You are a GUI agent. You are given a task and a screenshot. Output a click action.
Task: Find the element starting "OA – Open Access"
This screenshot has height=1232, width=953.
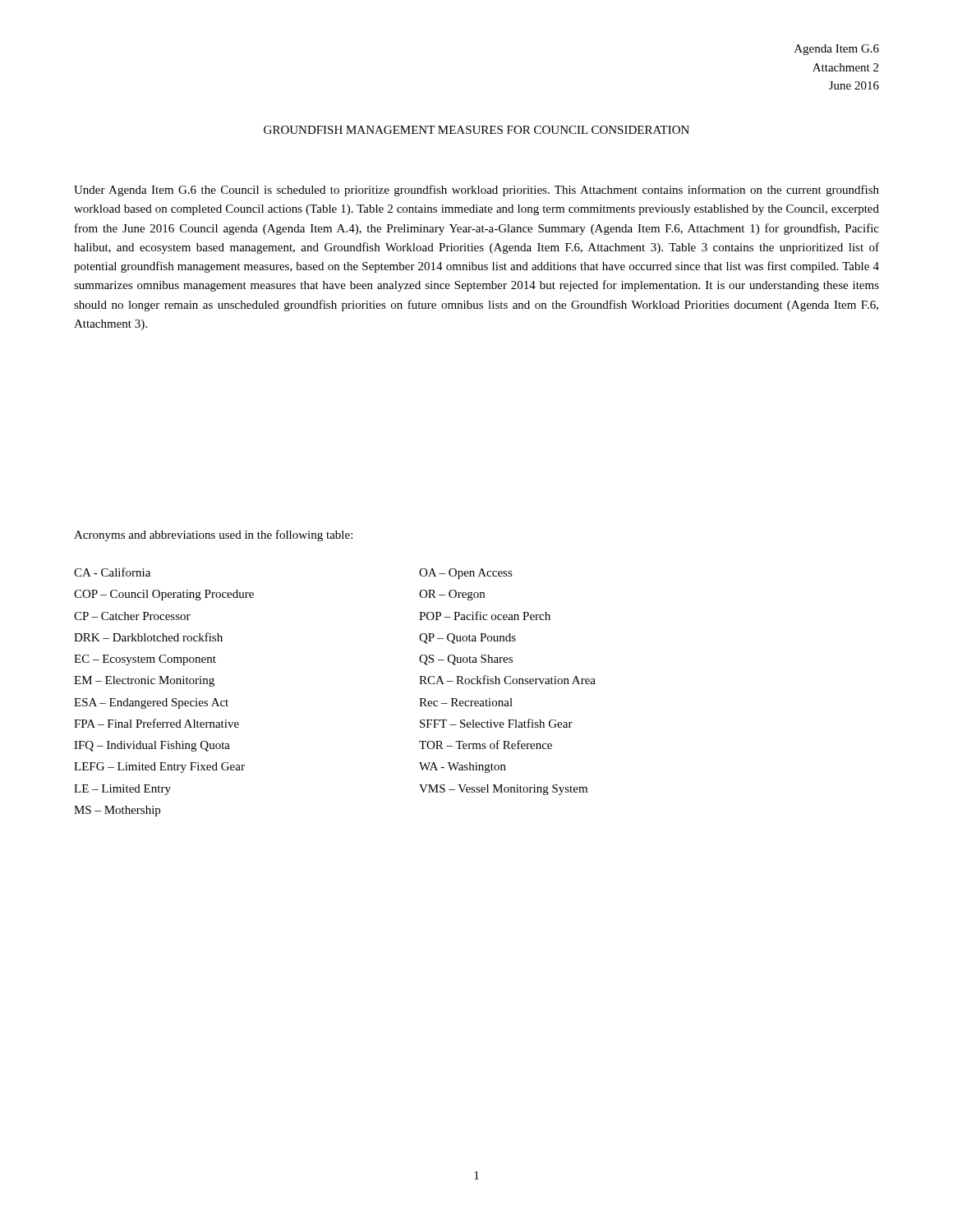tap(466, 572)
